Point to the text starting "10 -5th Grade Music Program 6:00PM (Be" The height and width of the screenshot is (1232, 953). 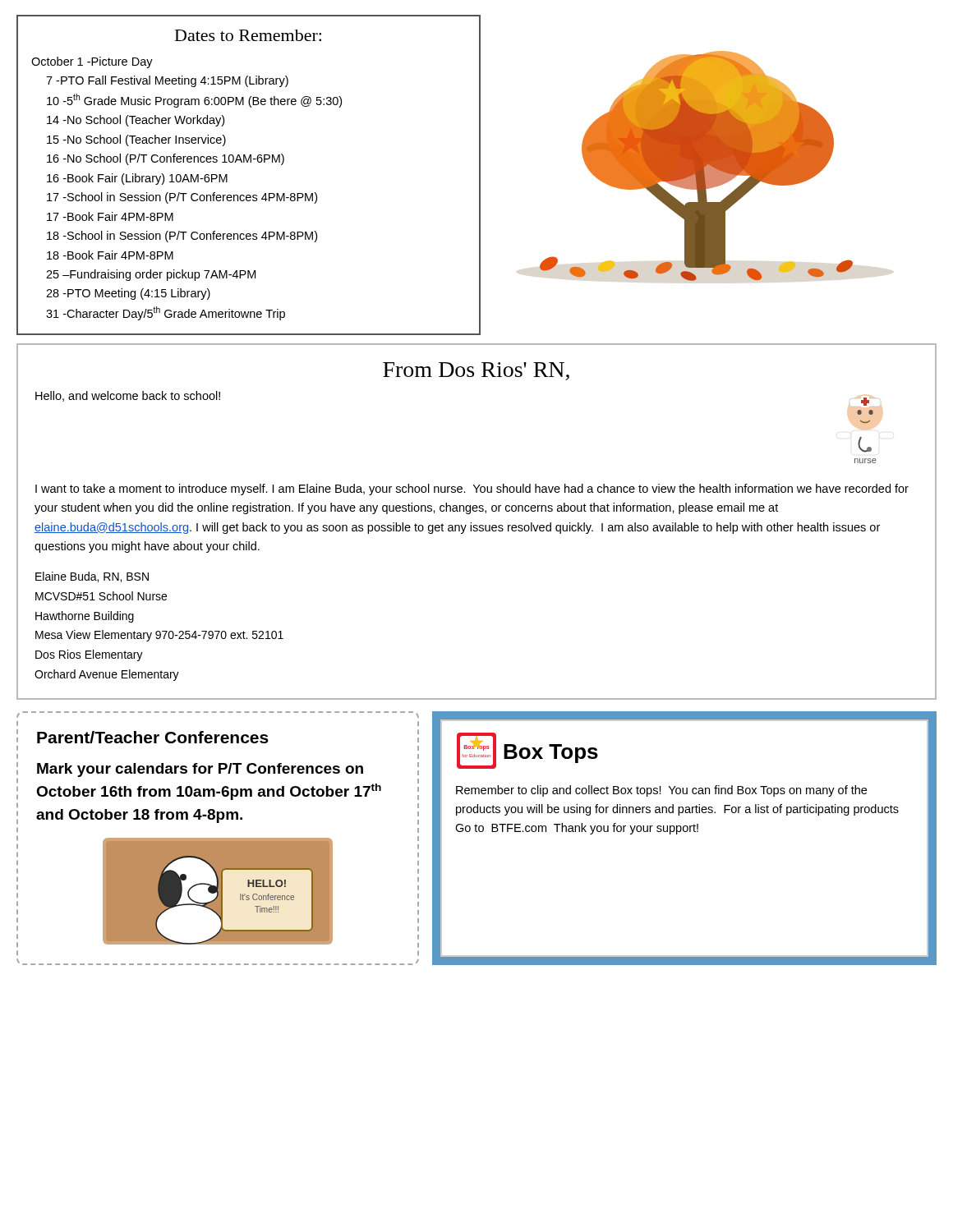194,100
